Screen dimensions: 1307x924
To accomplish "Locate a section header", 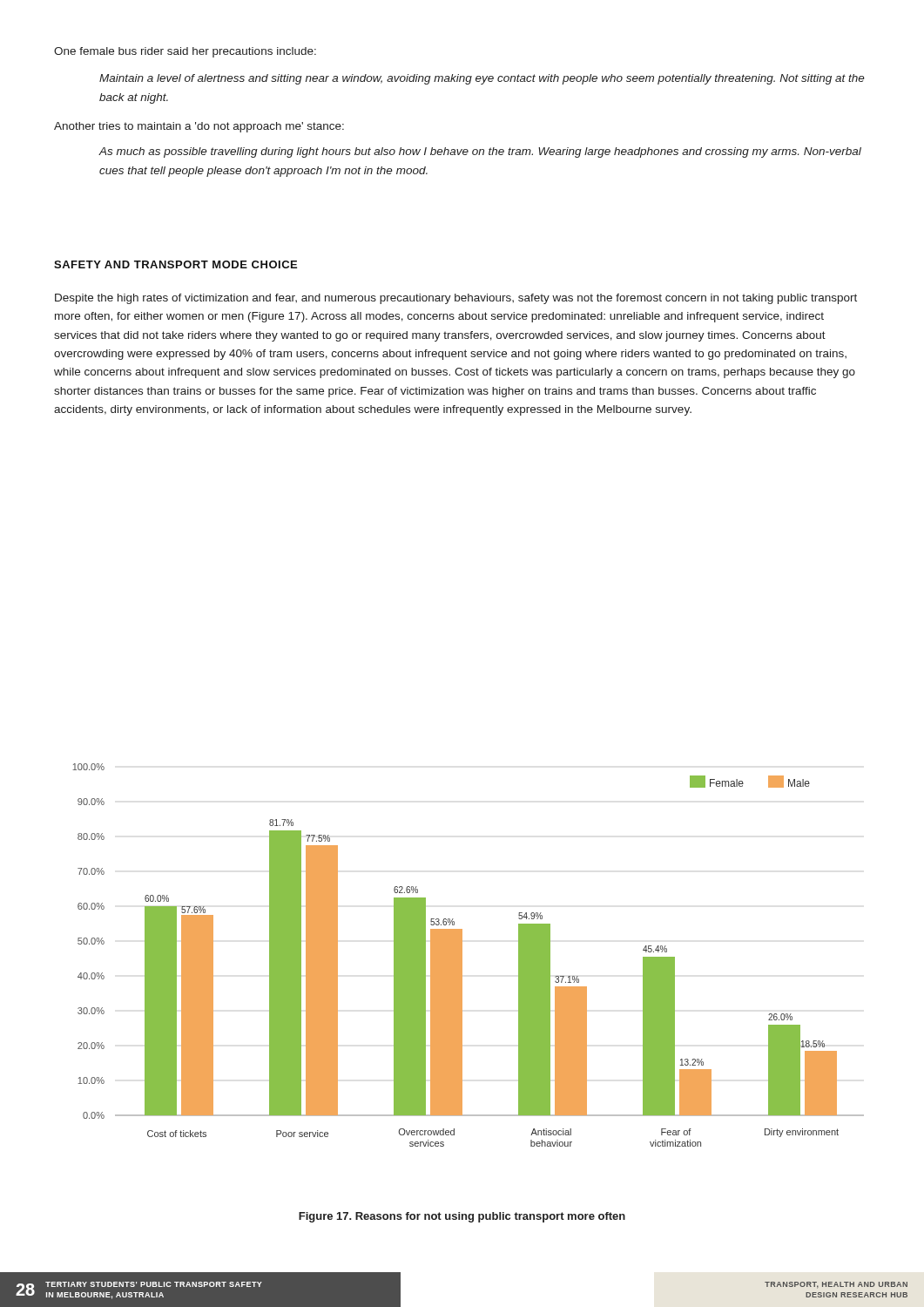I will 176,264.
